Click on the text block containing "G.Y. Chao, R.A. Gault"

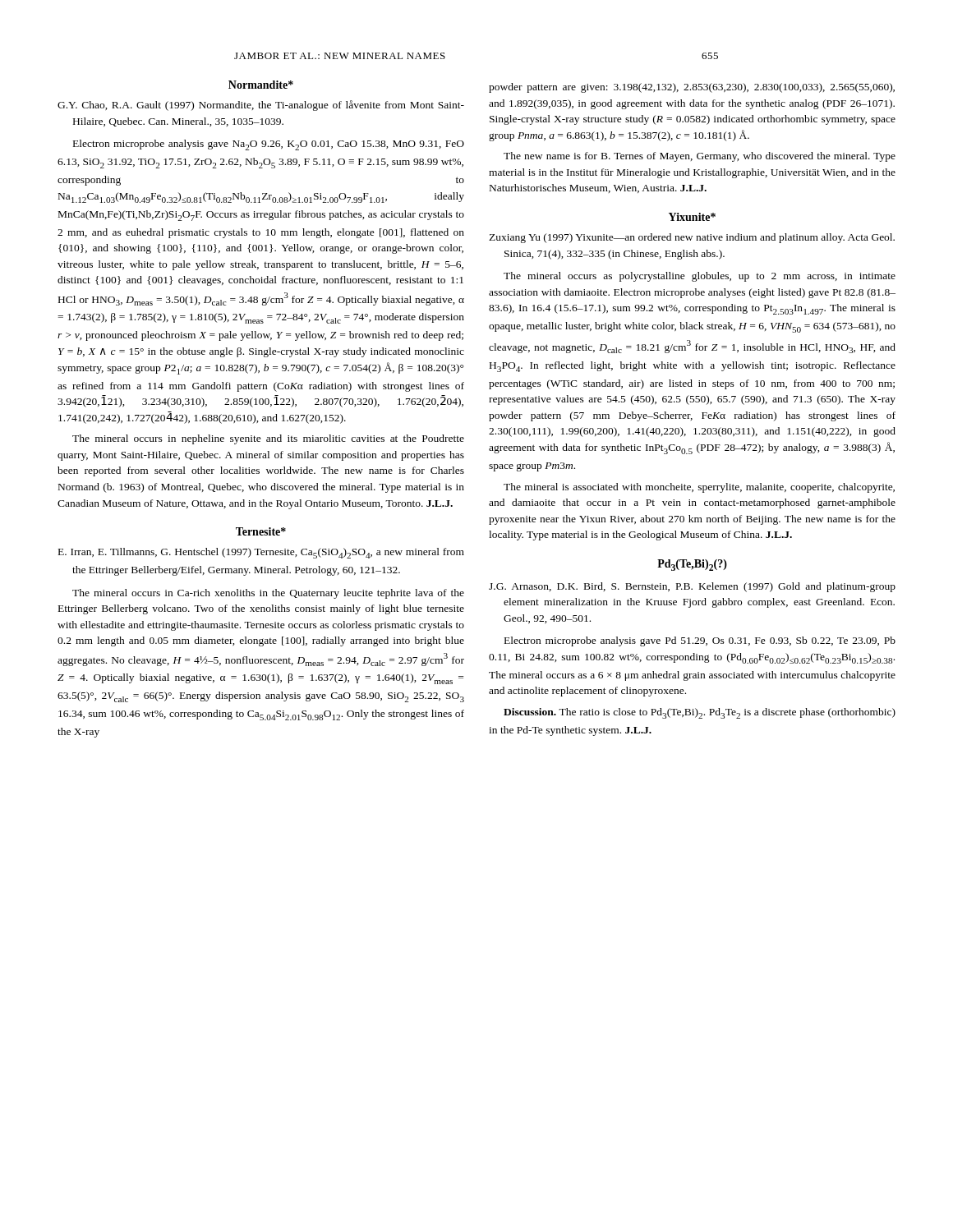pos(261,113)
